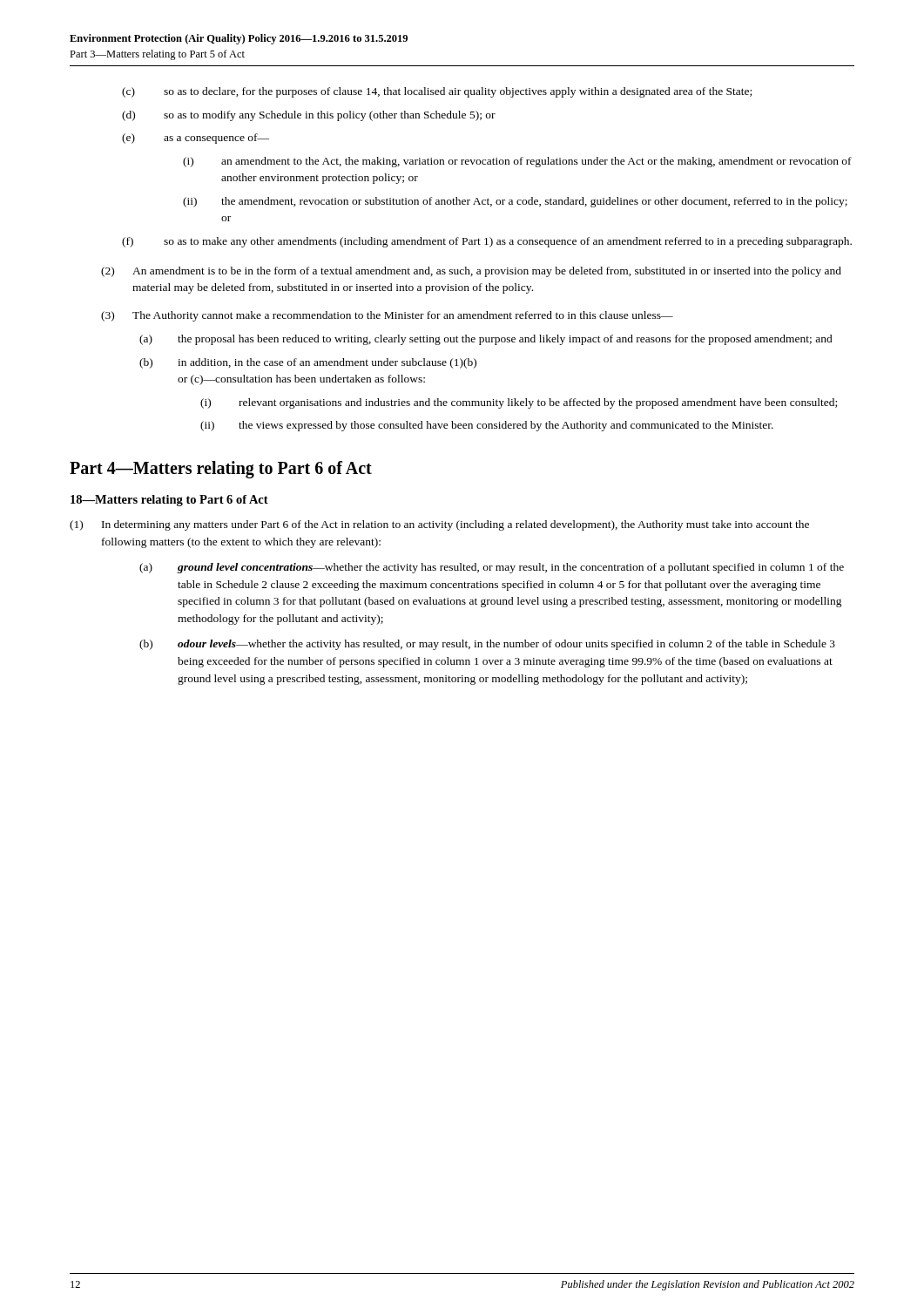The image size is (924, 1307).
Task: Find the list item with the text "(a) the proposal"
Action: click(486, 339)
